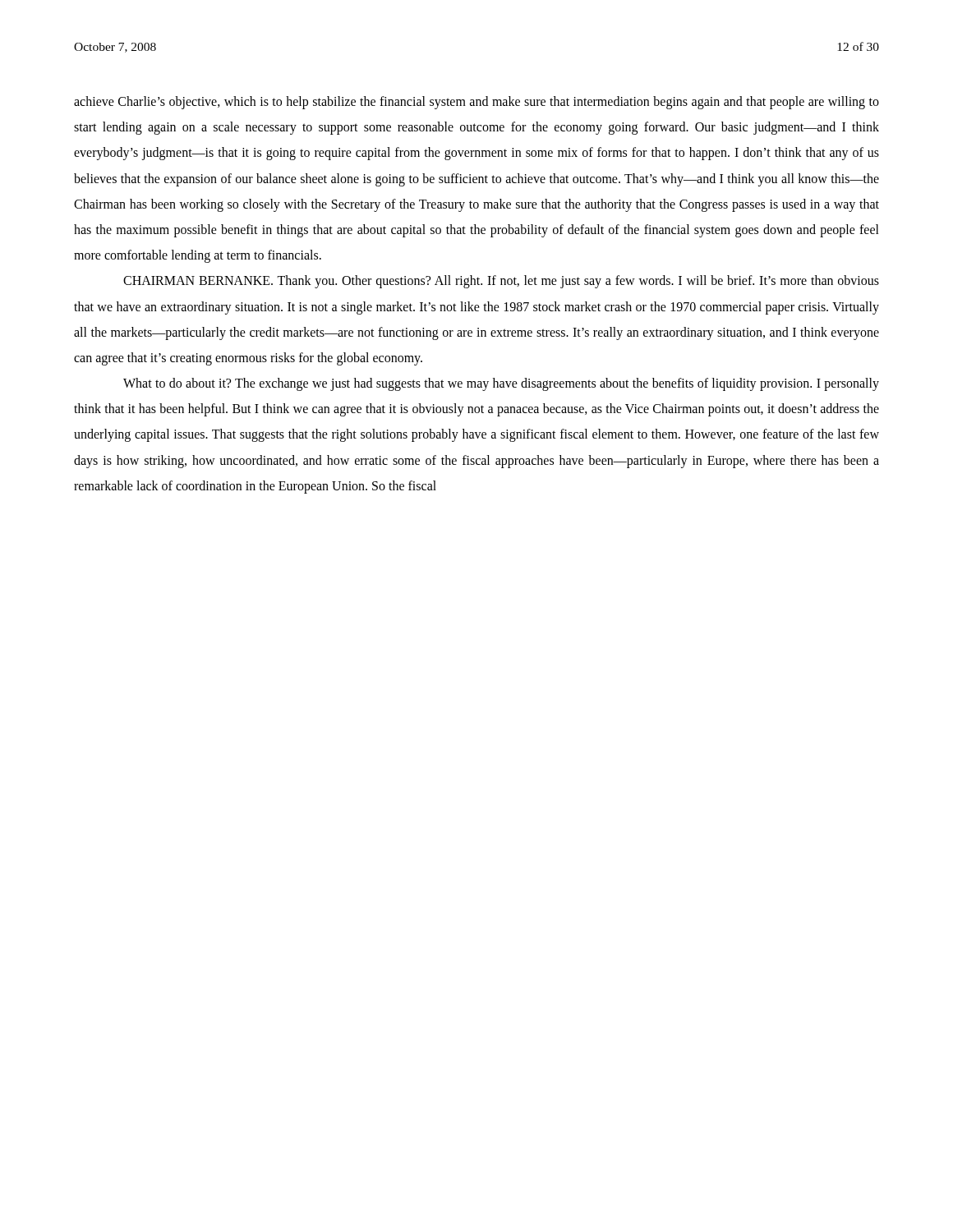Locate the text starting "achieve Charlie’s objective, which is to help stabilize"
This screenshot has height=1232, width=953.
click(x=476, y=178)
